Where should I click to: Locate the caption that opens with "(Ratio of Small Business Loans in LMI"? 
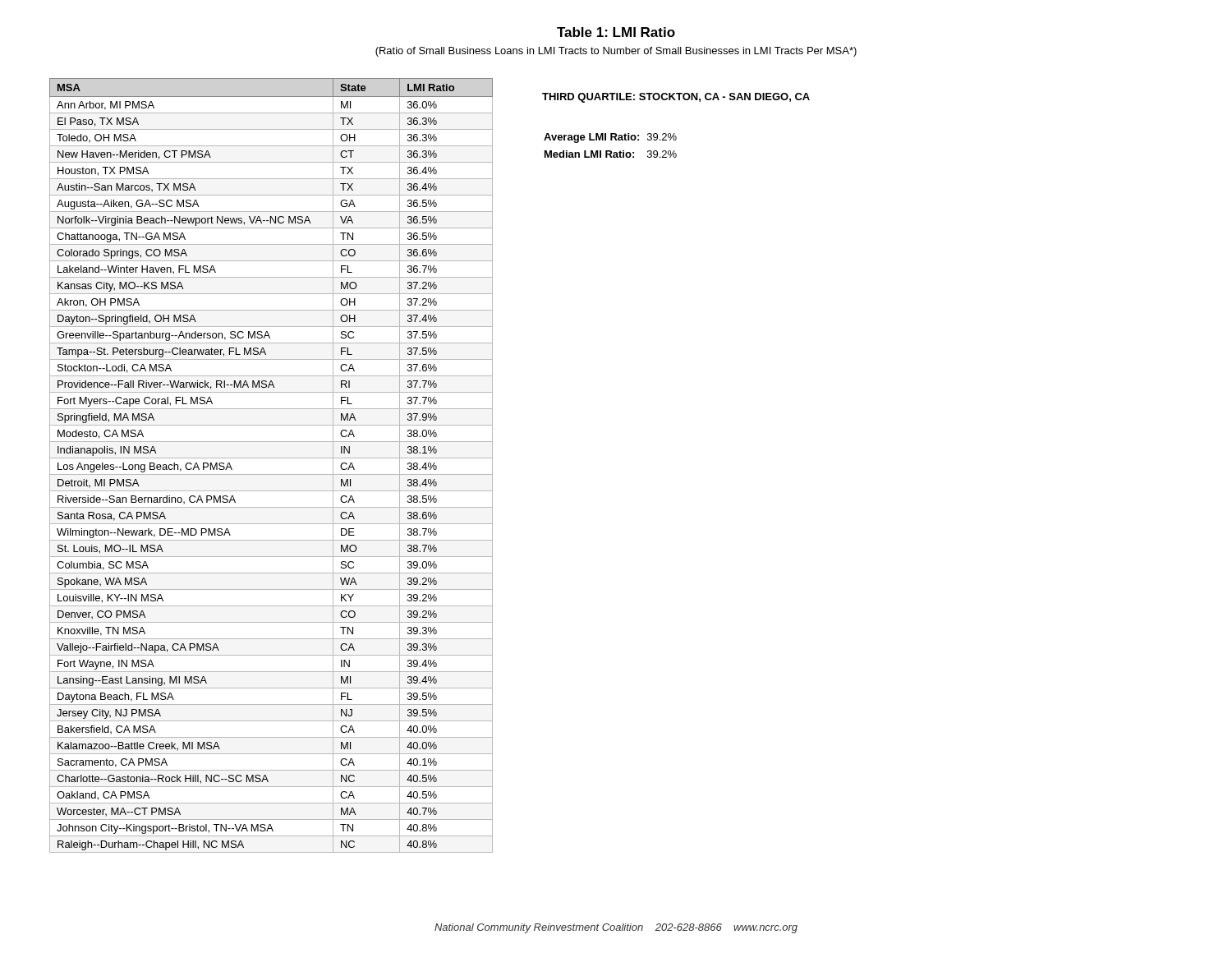[616, 51]
